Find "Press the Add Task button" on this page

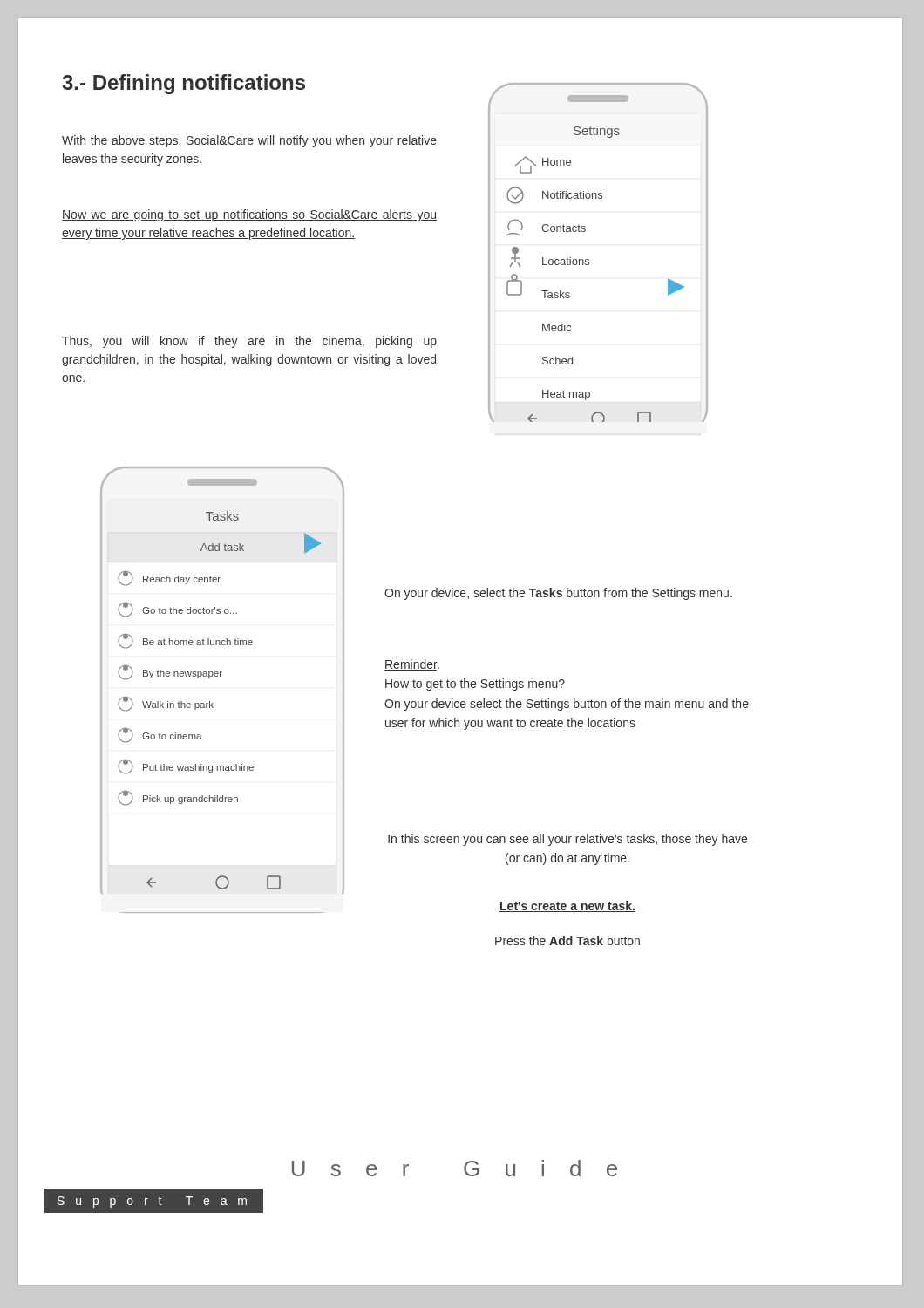(567, 941)
